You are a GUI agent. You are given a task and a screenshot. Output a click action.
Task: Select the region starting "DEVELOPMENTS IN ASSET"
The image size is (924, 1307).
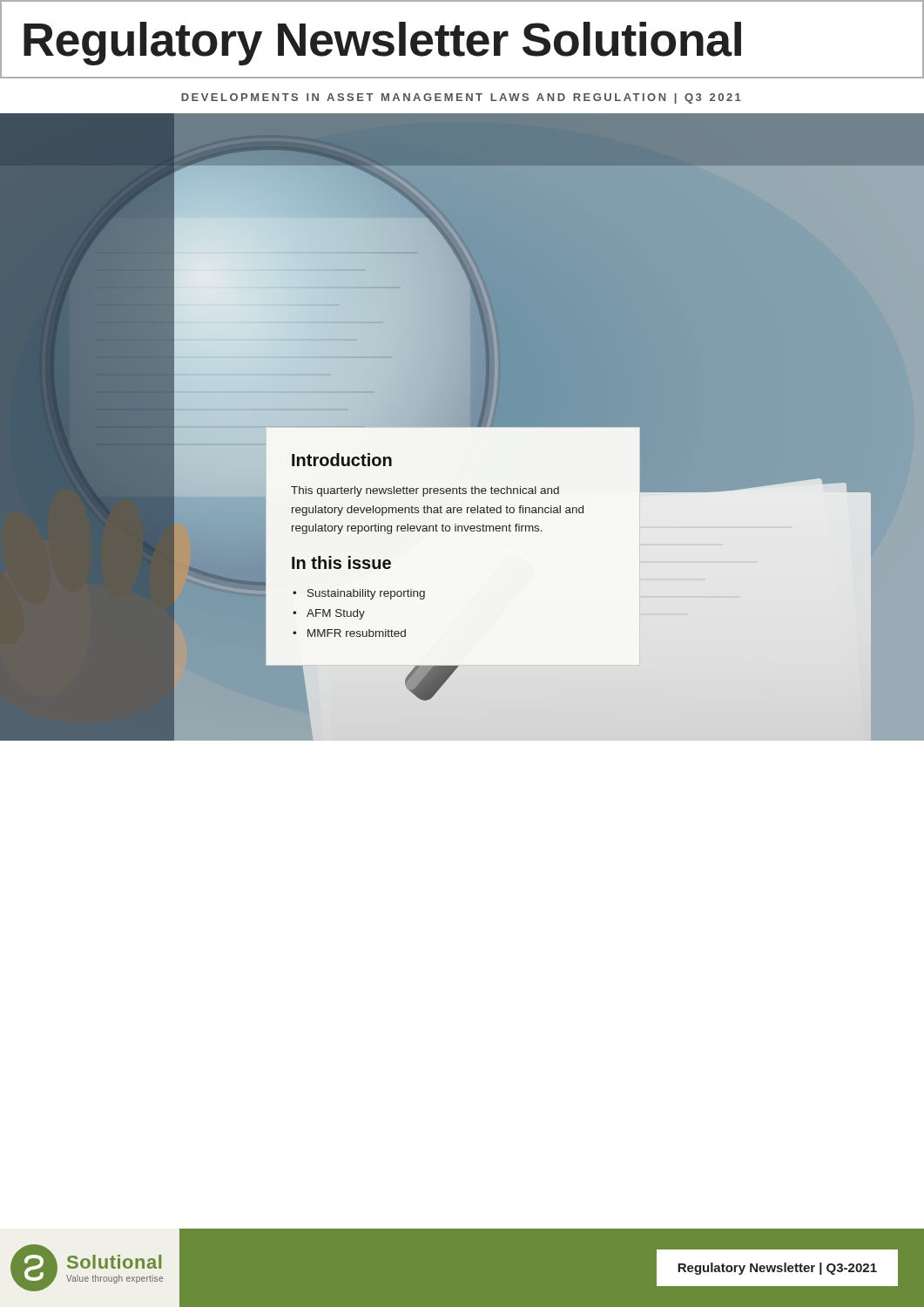pyautogui.click(x=462, y=97)
